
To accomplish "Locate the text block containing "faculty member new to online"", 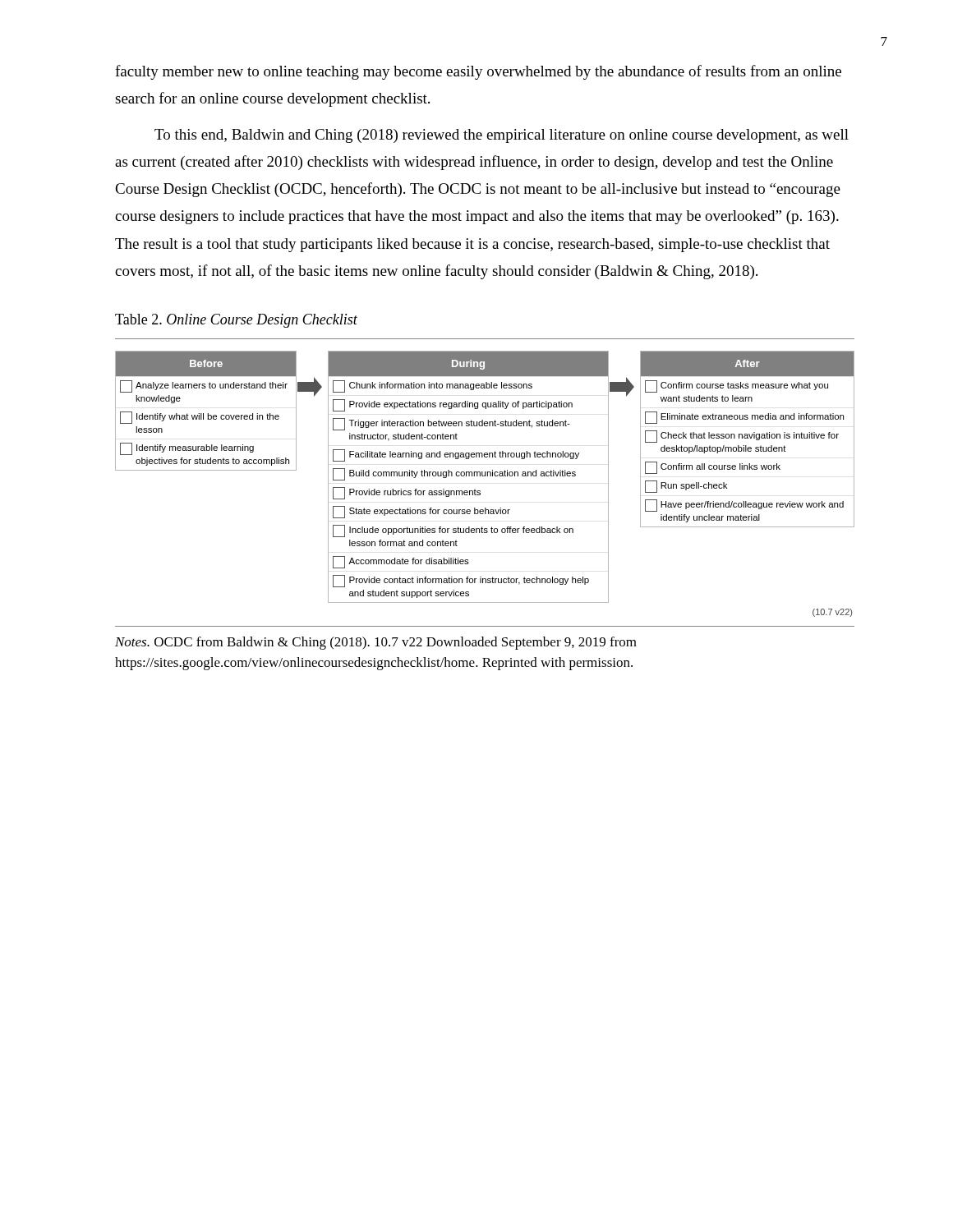I will 478,85.
